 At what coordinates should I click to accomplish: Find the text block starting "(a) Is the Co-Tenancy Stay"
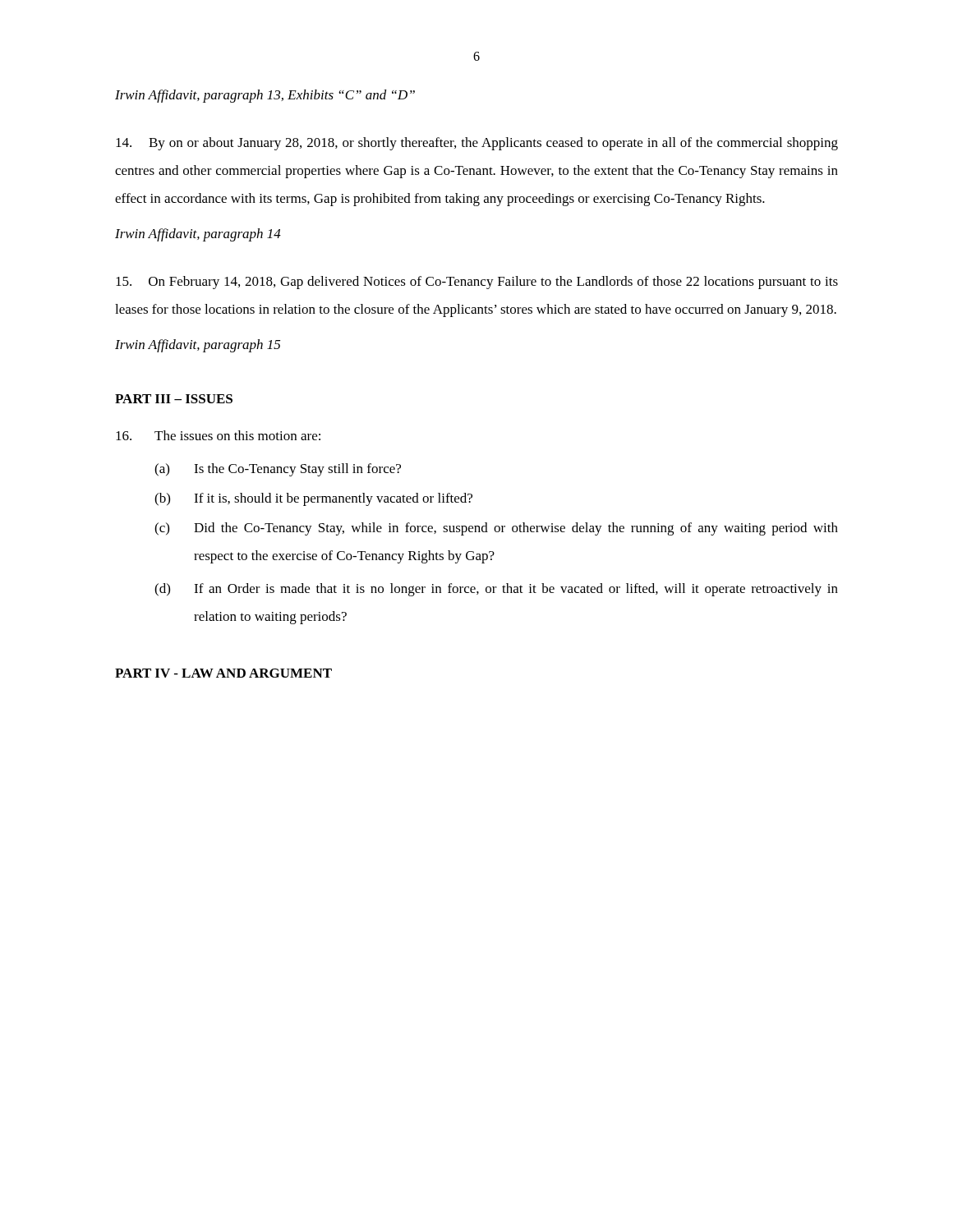tap(278, 470)
